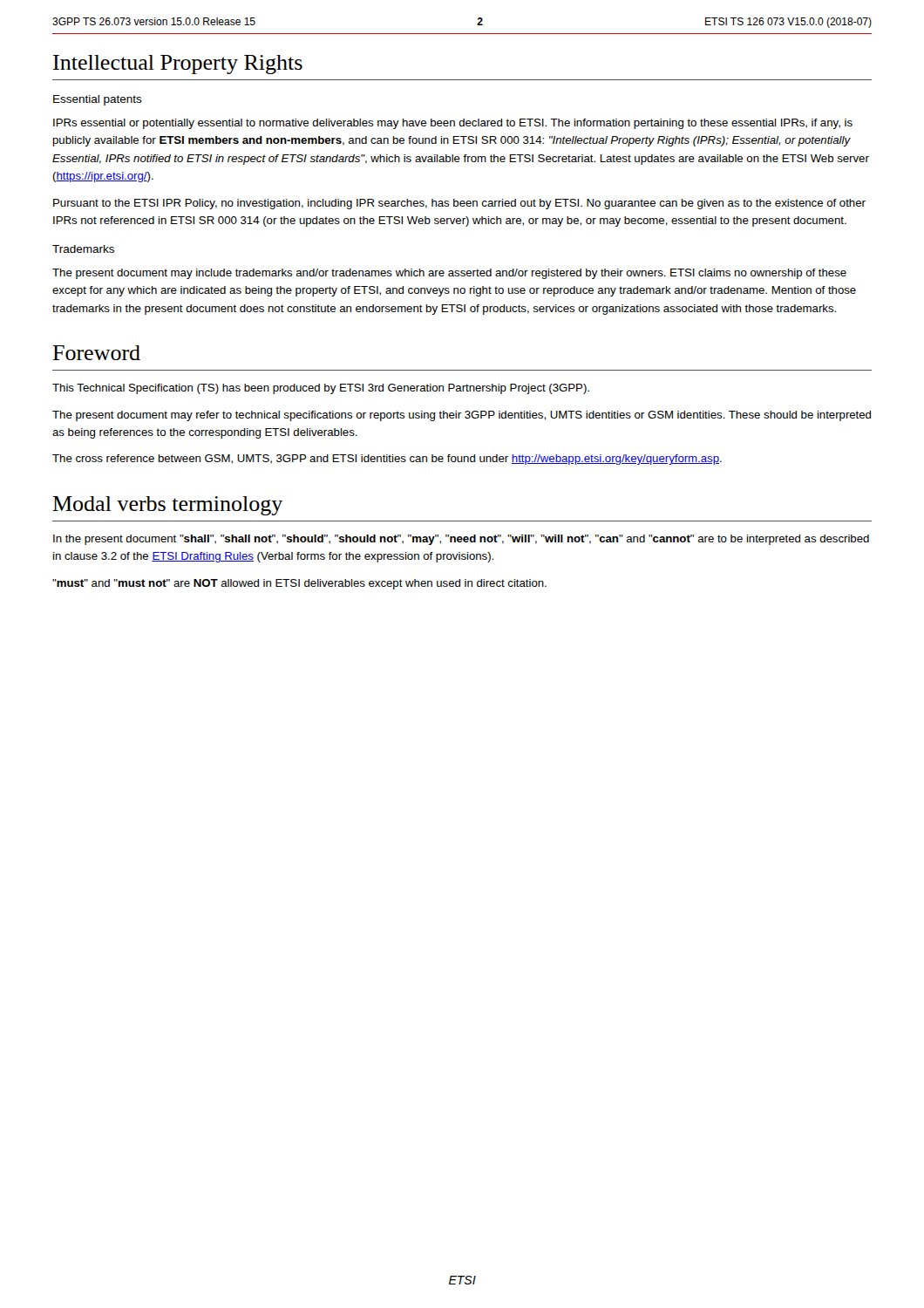Select the title that says "Intellectual Property Rights"
The image size is (924, 1308).
tap(178, 62)
